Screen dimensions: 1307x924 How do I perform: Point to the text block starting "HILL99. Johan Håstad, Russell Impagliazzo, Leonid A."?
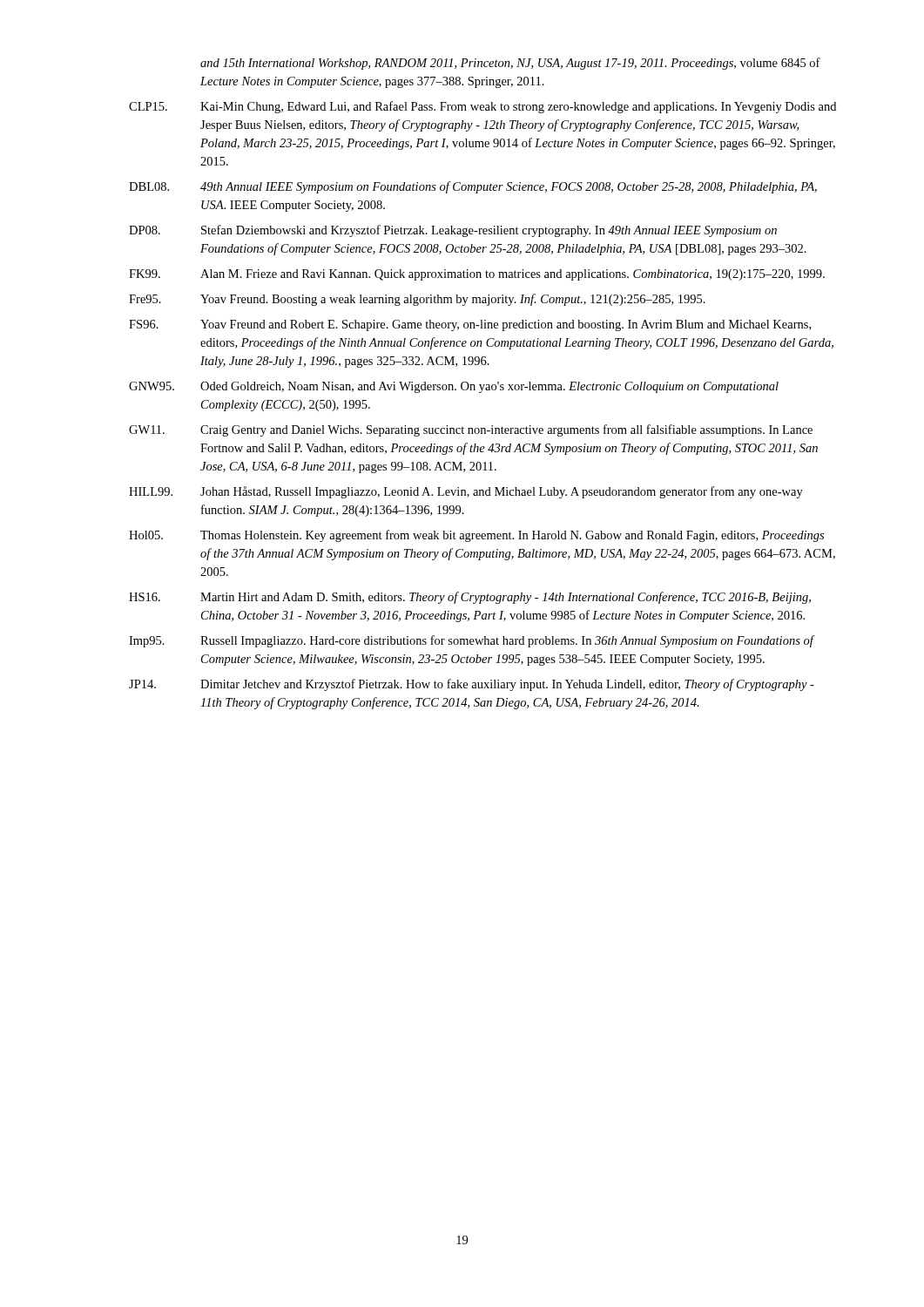(x=483, y=501)
